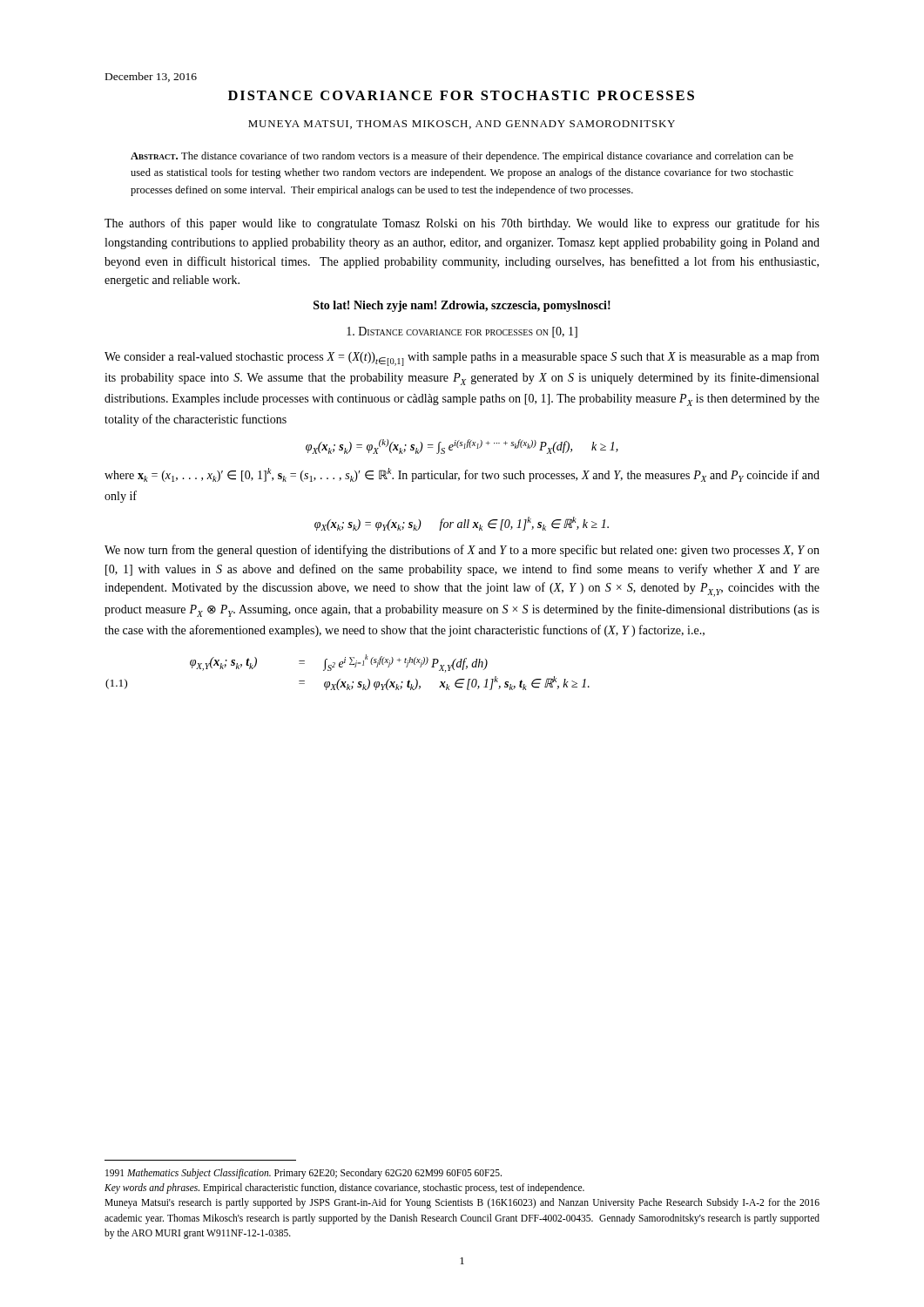Click on the element starting "Sto lat! Niech zyje nam! Zdrowia, szczescia,"
The height and width of the screenshot is (1307, 924).
coord(462,305)
